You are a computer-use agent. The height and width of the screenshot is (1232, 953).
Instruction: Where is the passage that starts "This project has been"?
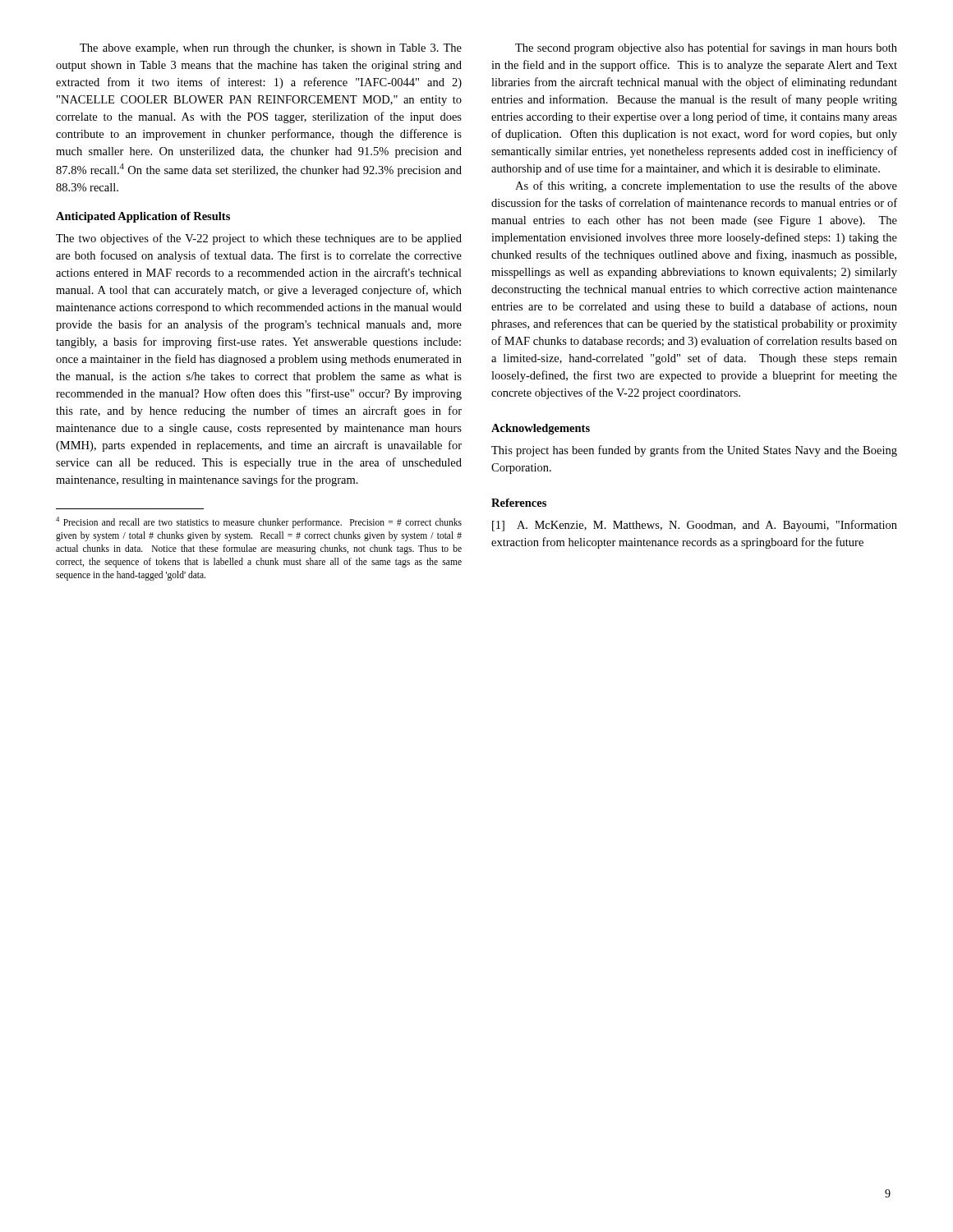pos(694,459)
